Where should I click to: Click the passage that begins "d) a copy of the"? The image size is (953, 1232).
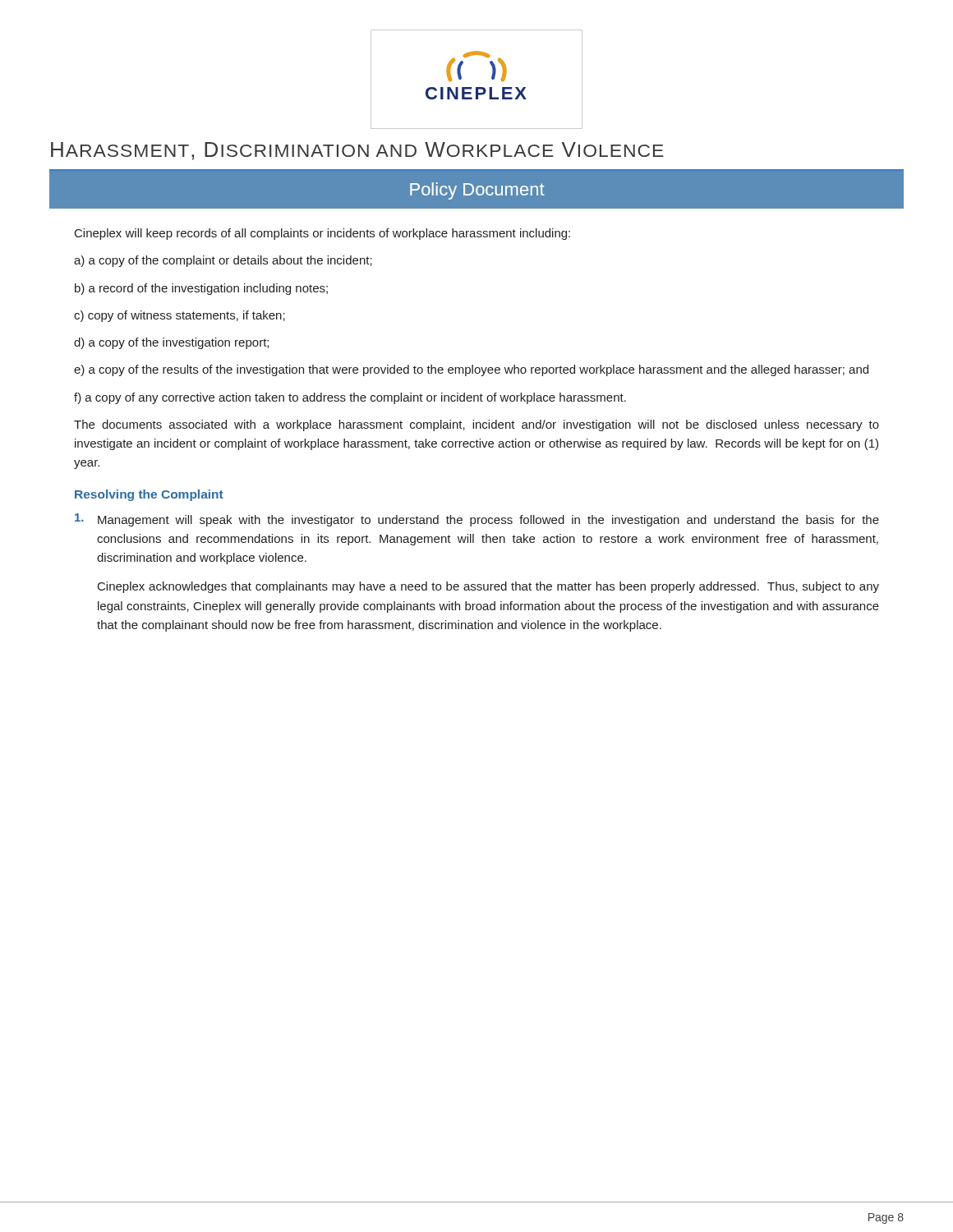pos(172,342)
